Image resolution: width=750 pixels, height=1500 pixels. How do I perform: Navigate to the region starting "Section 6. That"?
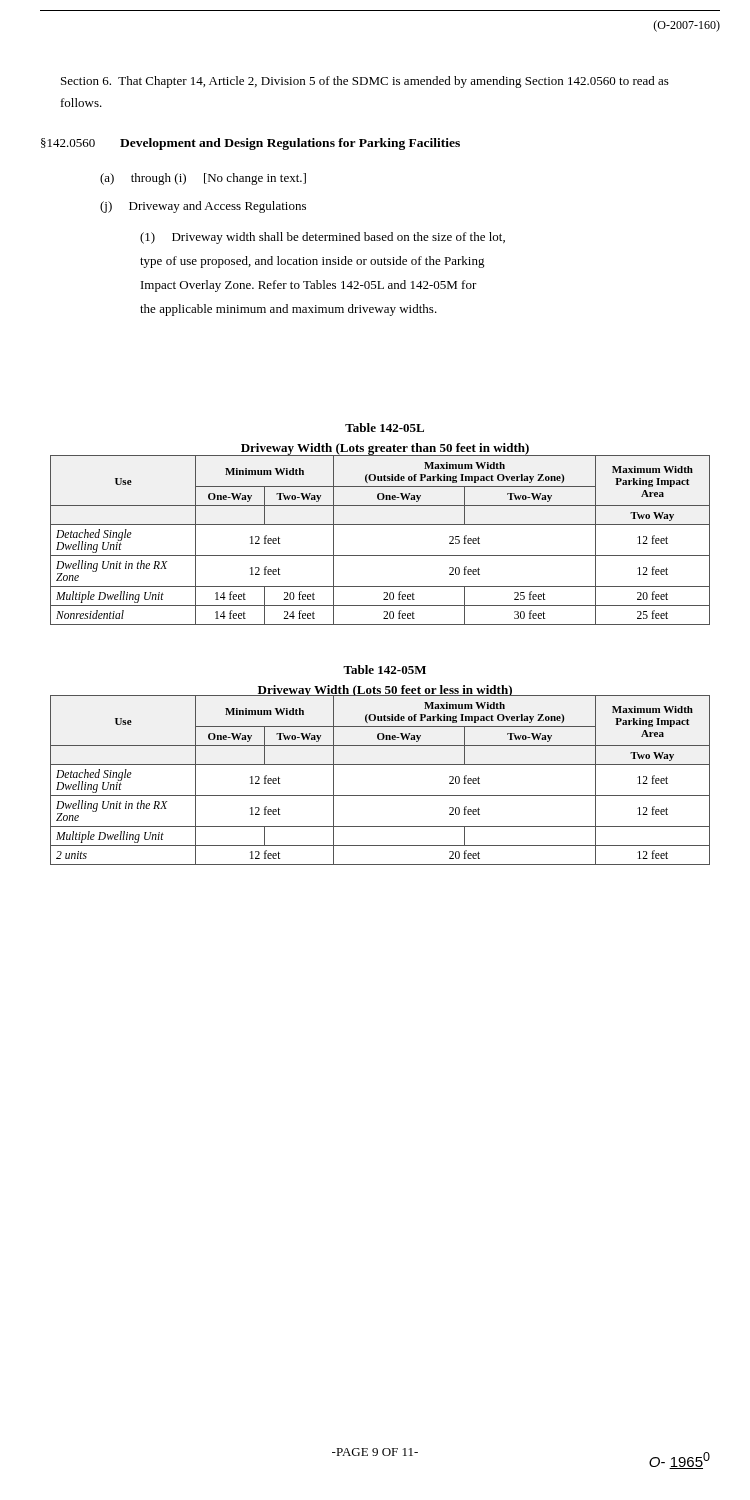364,92
